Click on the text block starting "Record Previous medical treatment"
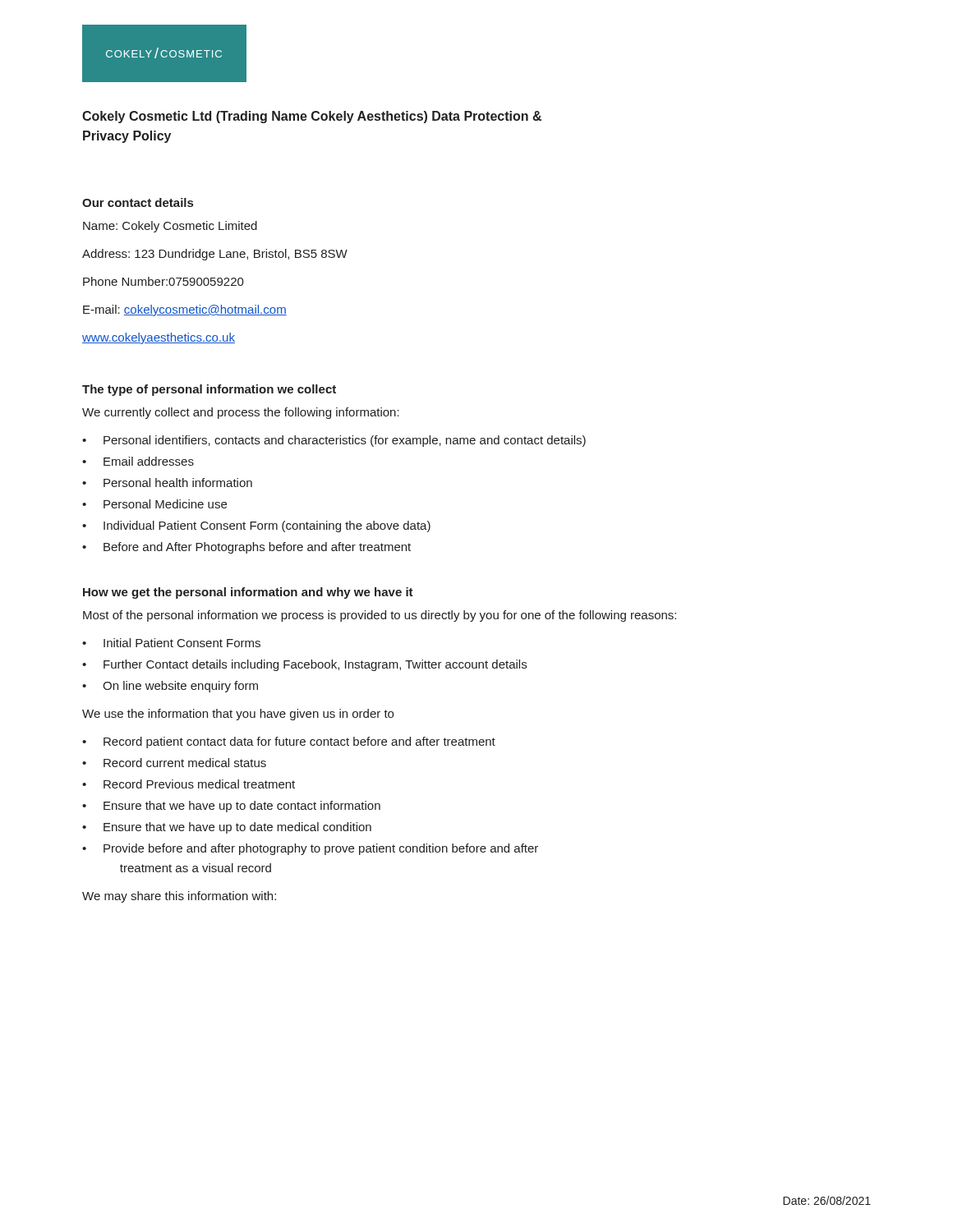Viewport: 953px width, 1232px height. tap(199, 784)
